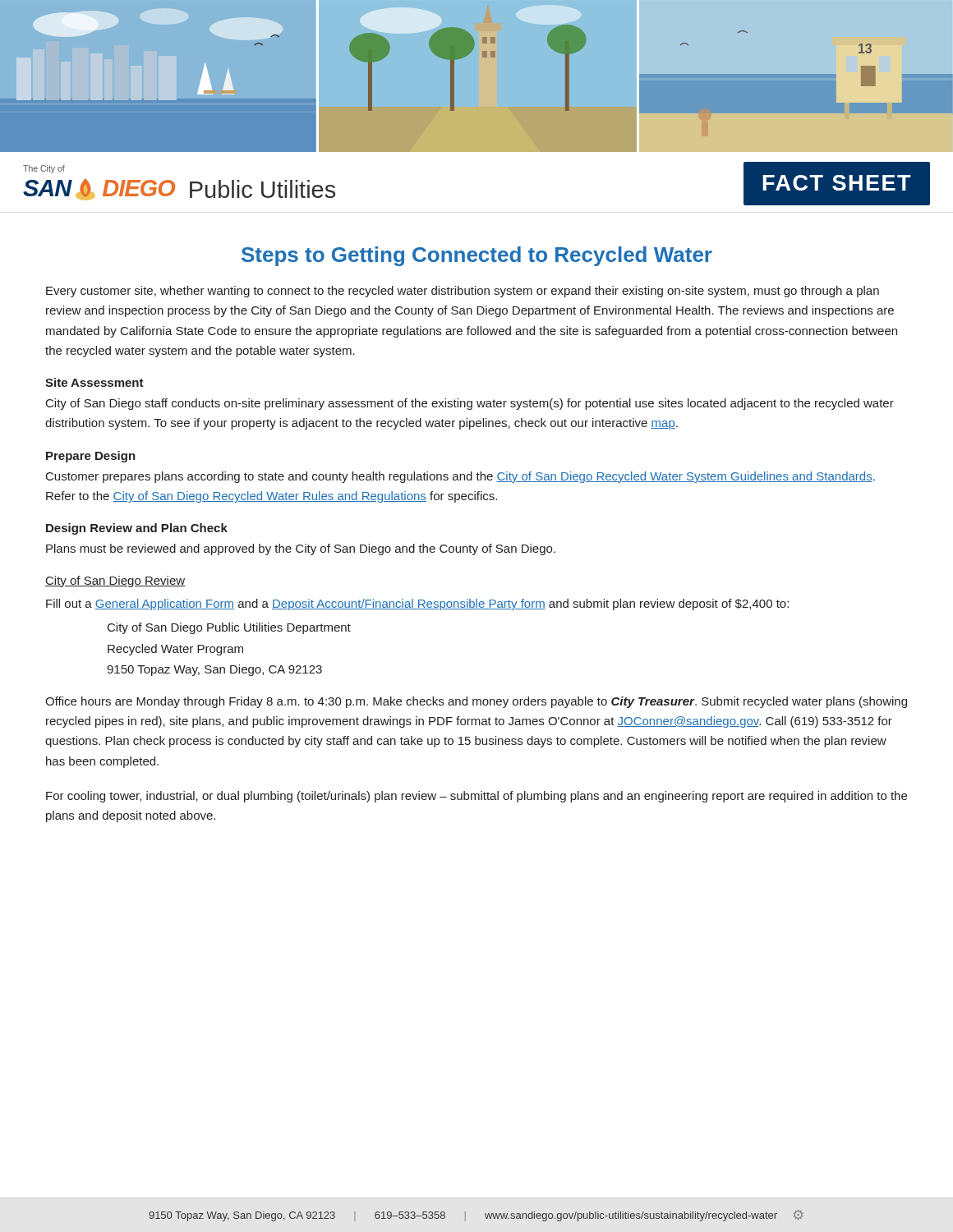
Task: Locate the text block with the text "For cooling tower, industrial, or dual"
Action: click(x=476, y=805)
